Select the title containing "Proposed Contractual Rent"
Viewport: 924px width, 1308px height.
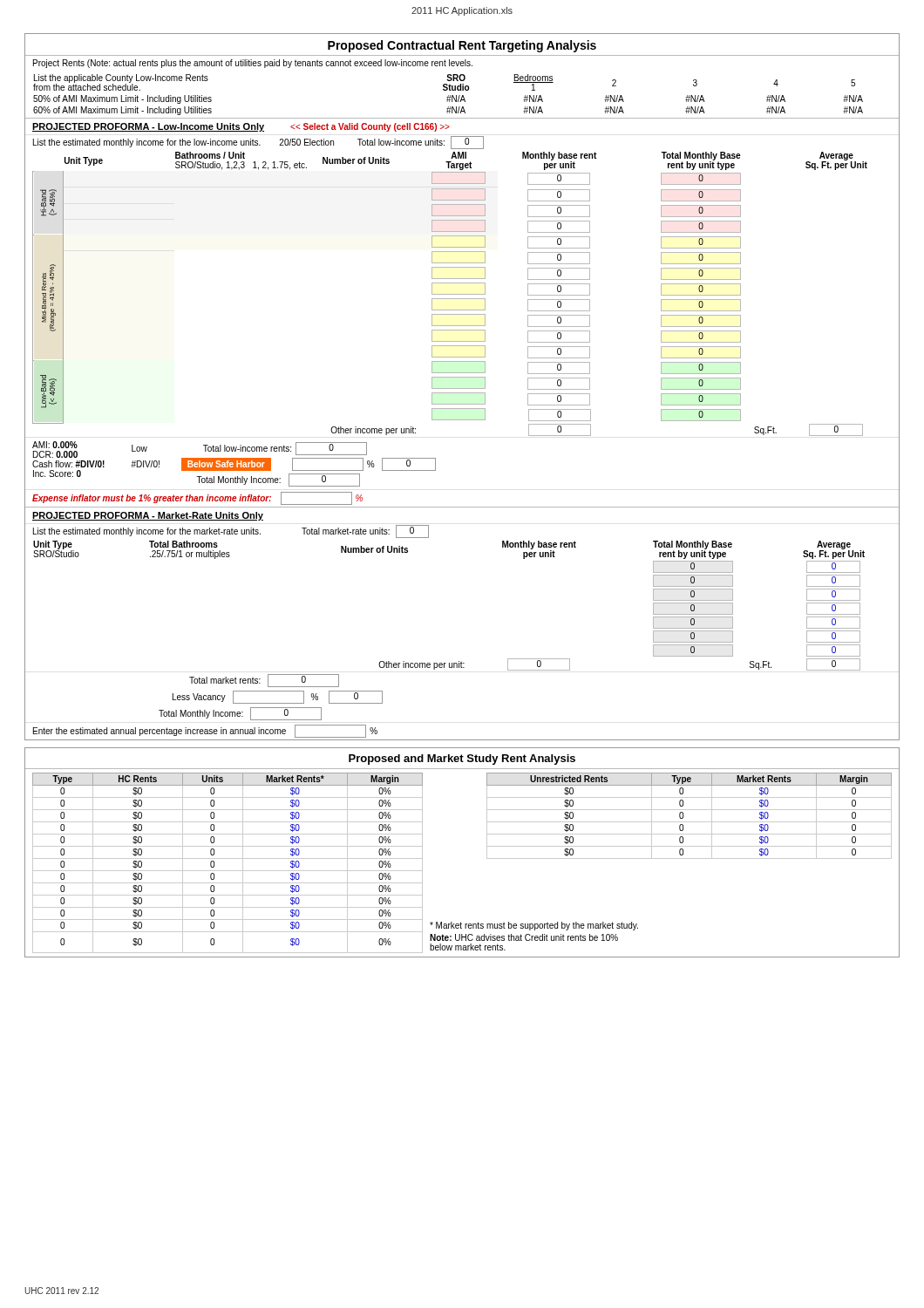[x=462, y=45]
